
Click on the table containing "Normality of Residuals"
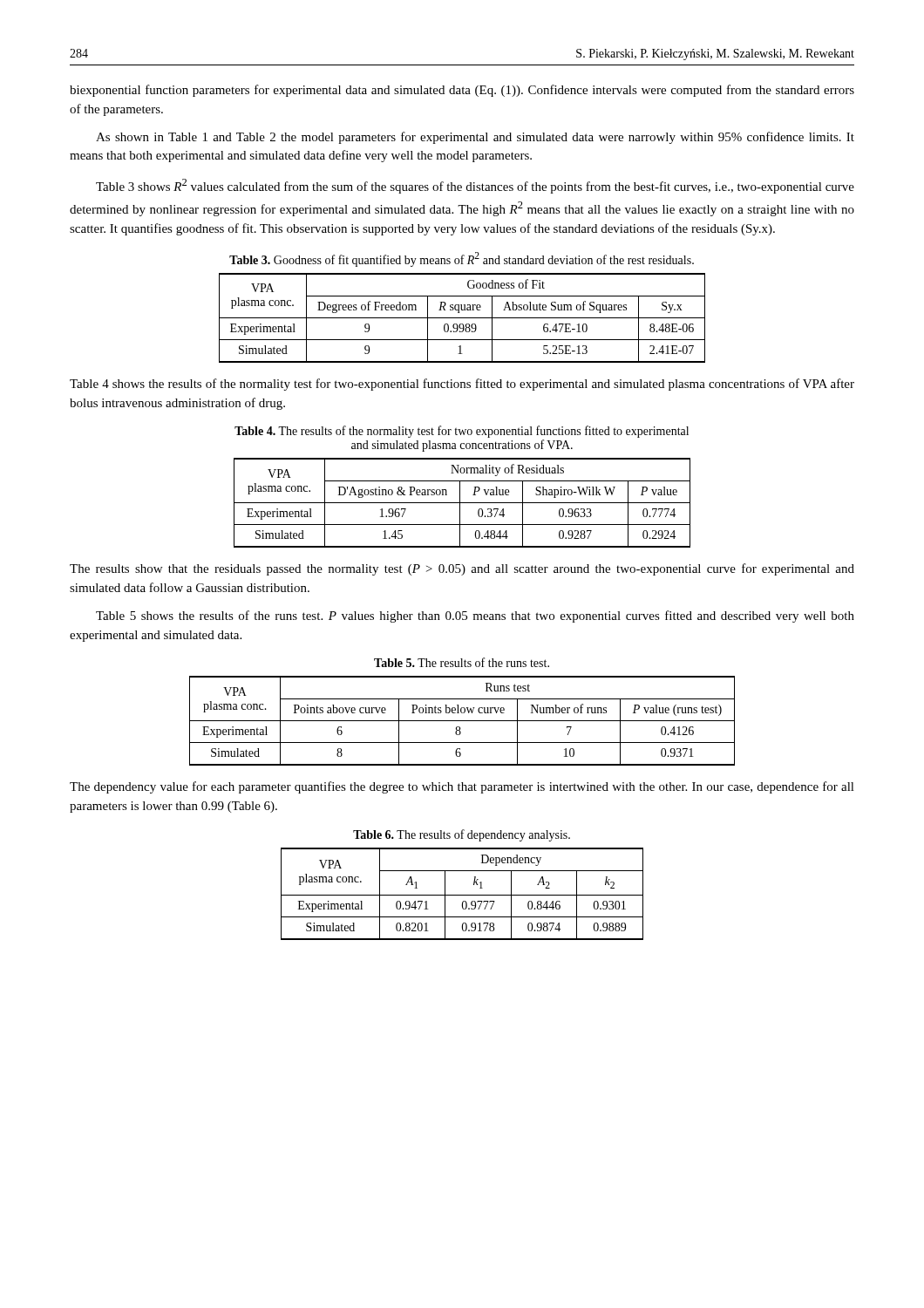[x=462, y=503]
